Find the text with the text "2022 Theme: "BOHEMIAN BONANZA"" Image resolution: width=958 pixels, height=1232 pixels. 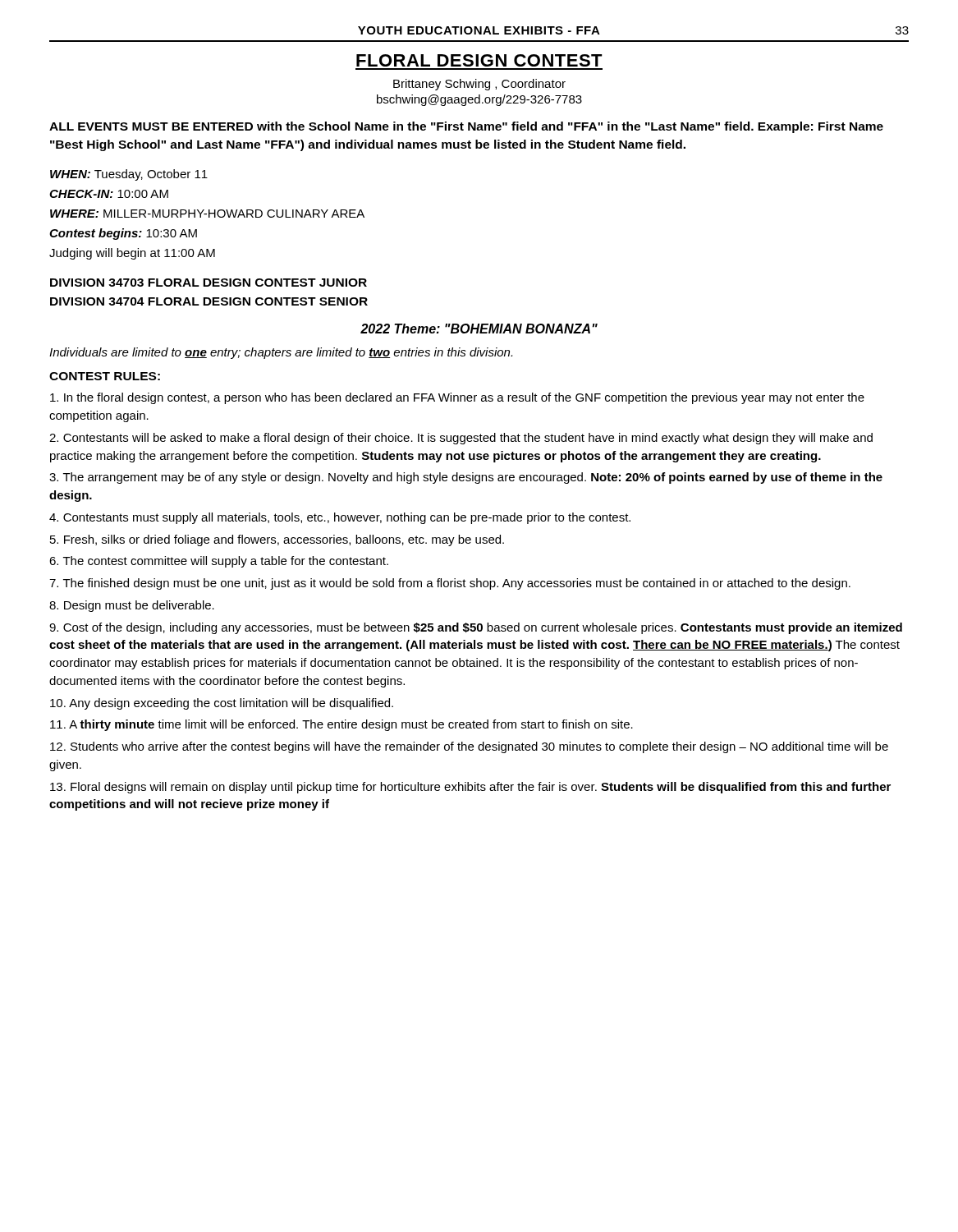(x=479, y=329)
